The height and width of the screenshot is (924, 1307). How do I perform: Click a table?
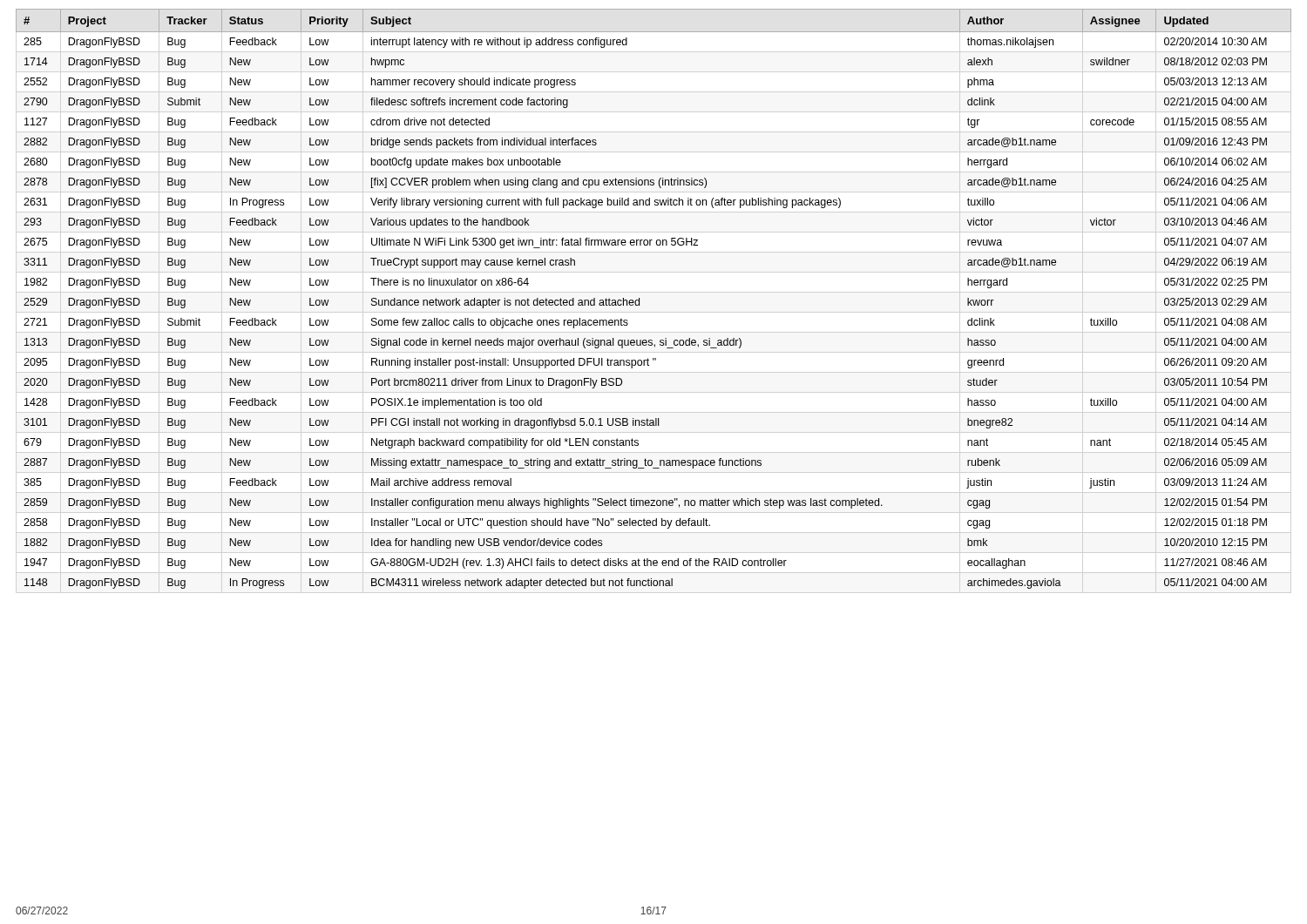tap(654, 301)
